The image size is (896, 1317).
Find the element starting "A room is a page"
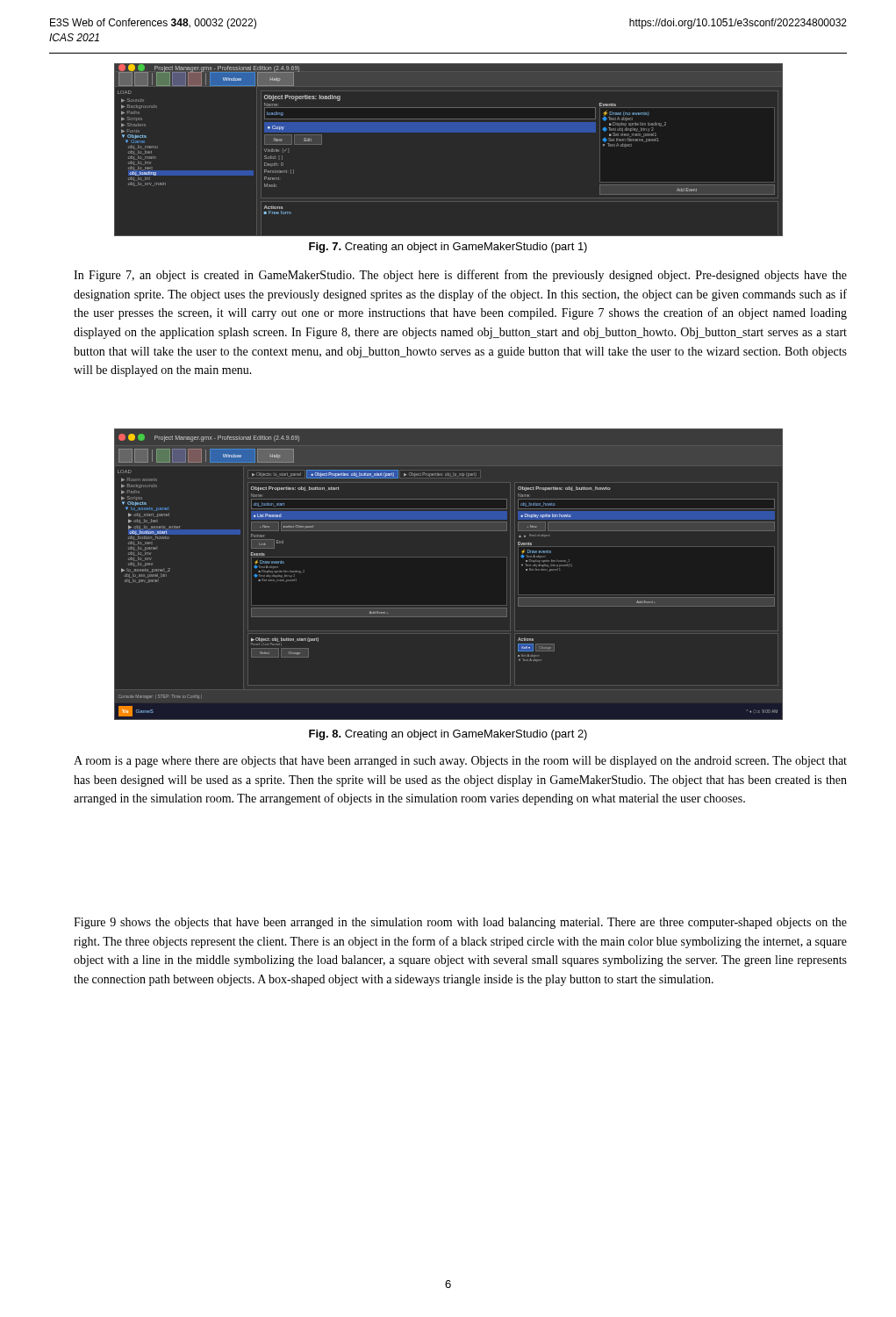[460, 780]
